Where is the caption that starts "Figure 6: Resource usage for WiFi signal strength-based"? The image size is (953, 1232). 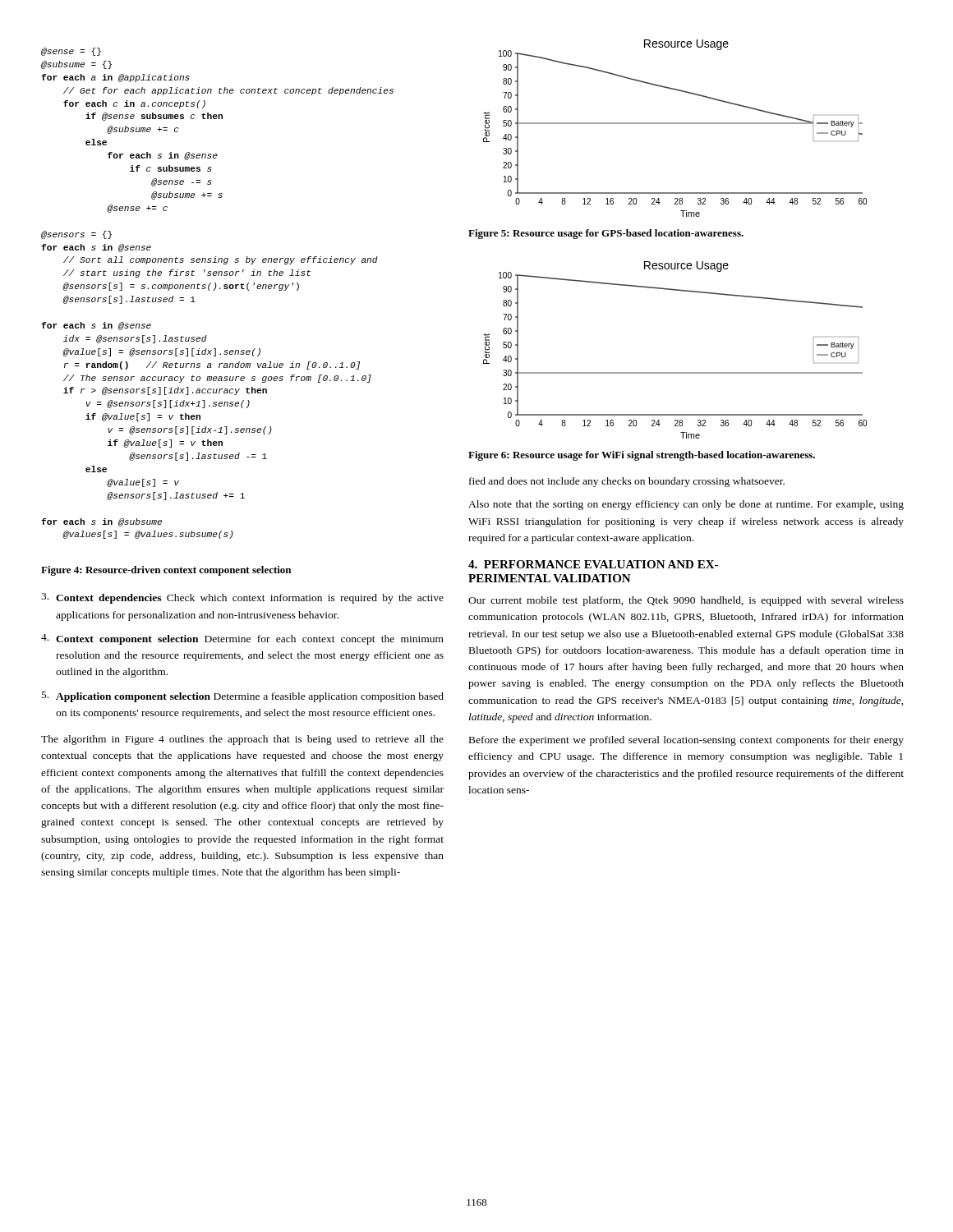coord(642,455)
